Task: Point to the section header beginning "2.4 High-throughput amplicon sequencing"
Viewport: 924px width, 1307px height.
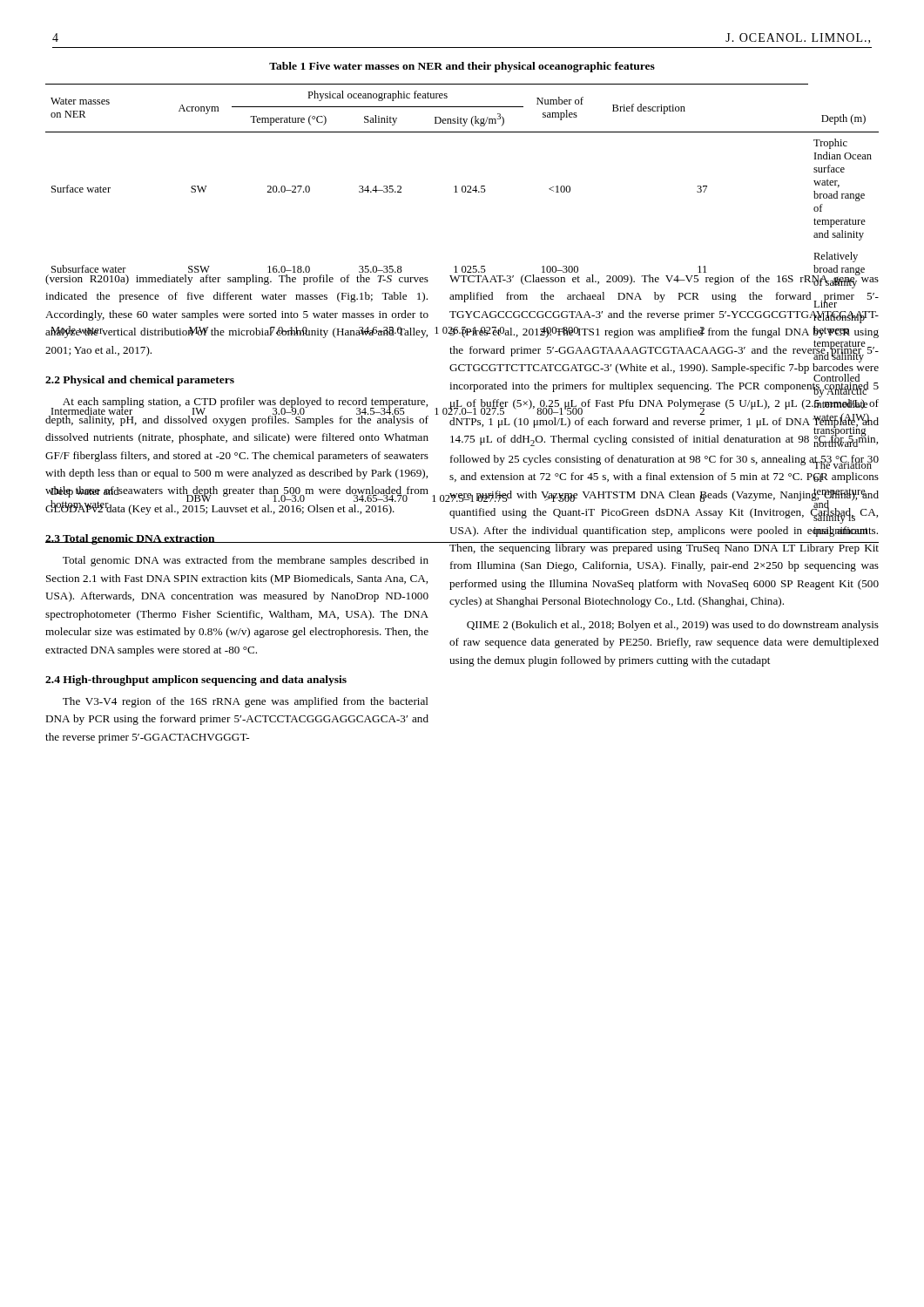Action: (196, 679)
